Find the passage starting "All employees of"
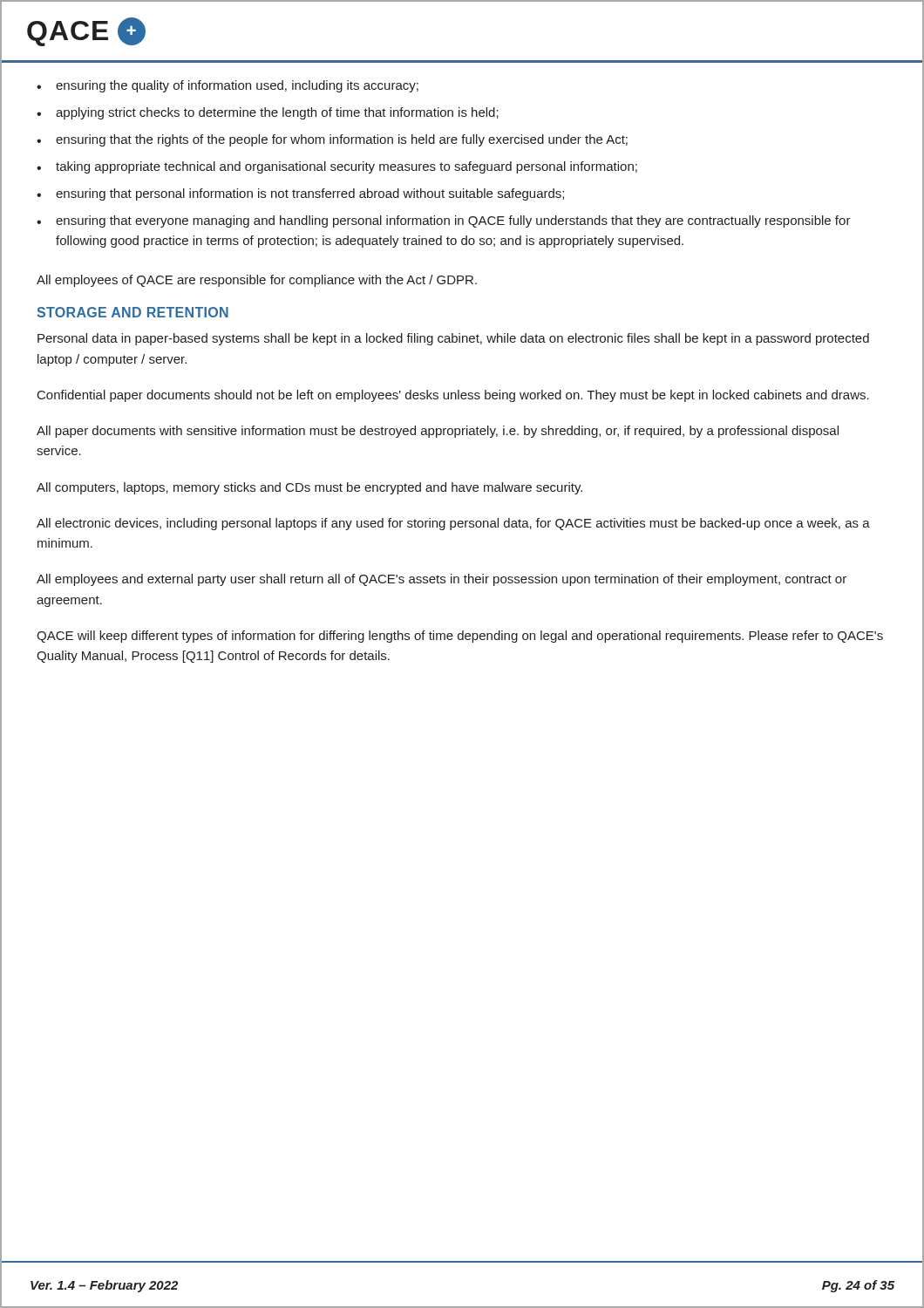 (257, 279)
